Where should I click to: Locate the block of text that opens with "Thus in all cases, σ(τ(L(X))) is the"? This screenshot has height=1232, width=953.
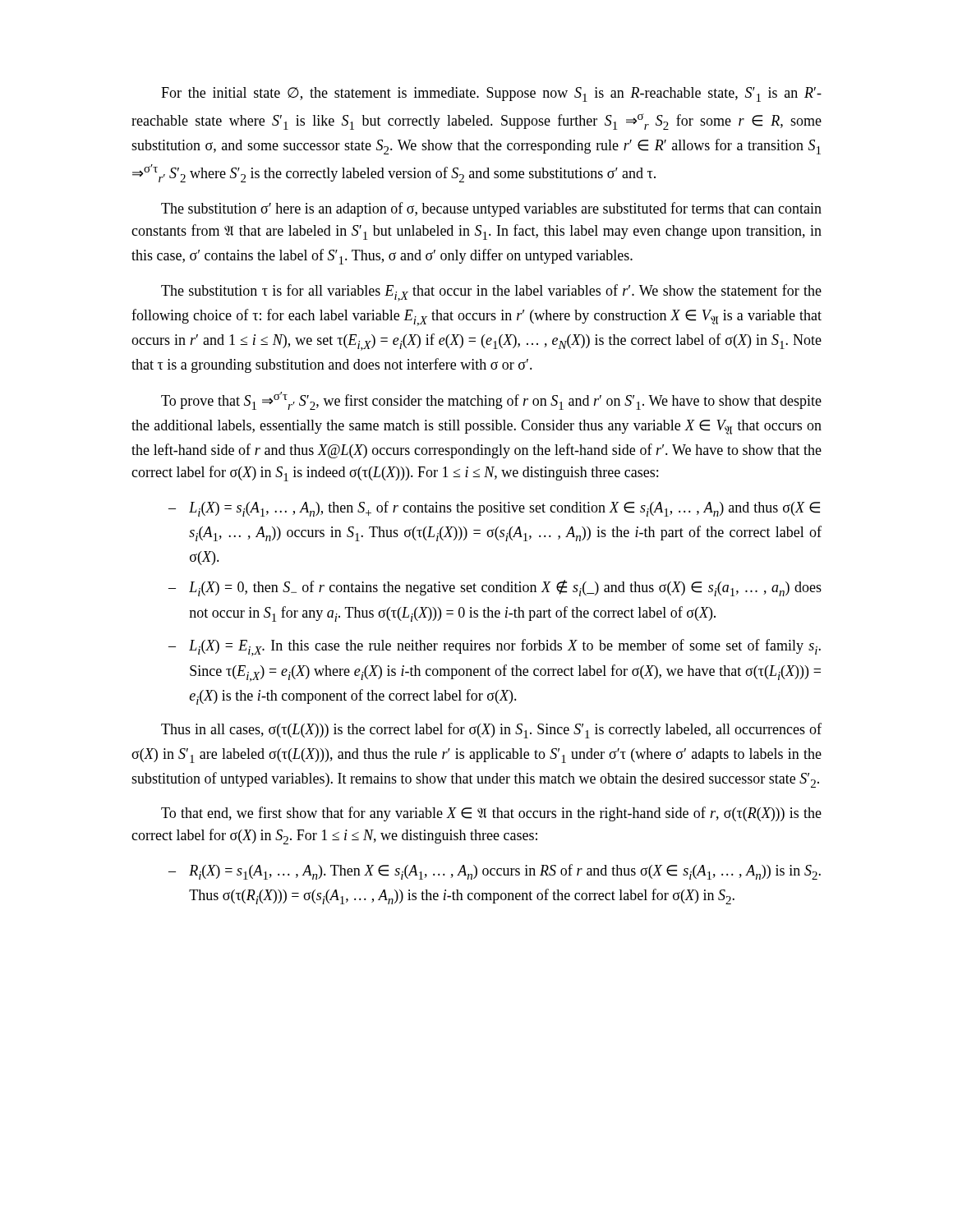[476, 755]
